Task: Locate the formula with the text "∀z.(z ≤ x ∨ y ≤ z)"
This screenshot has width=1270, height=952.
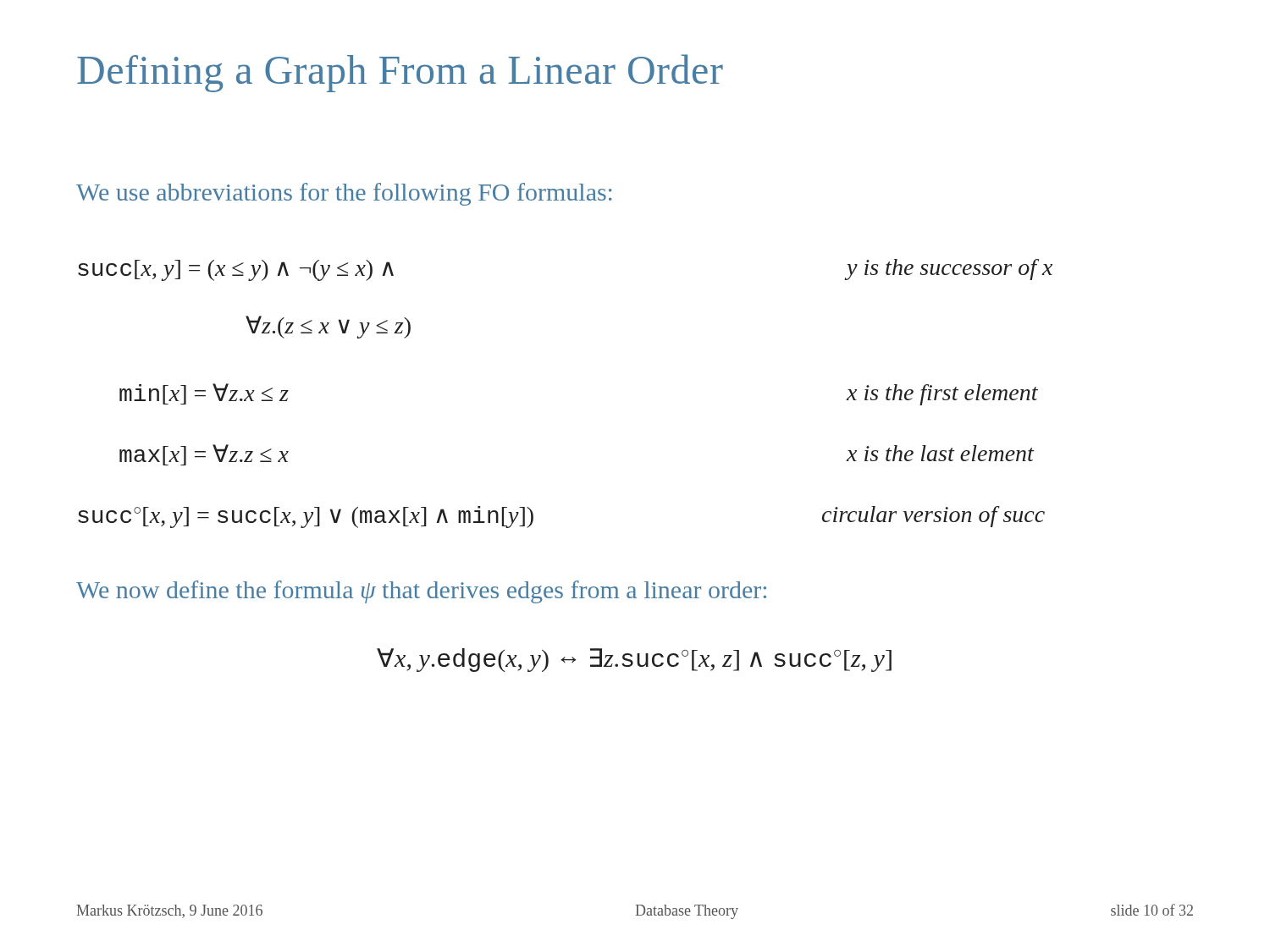Action: pos(328,325)
